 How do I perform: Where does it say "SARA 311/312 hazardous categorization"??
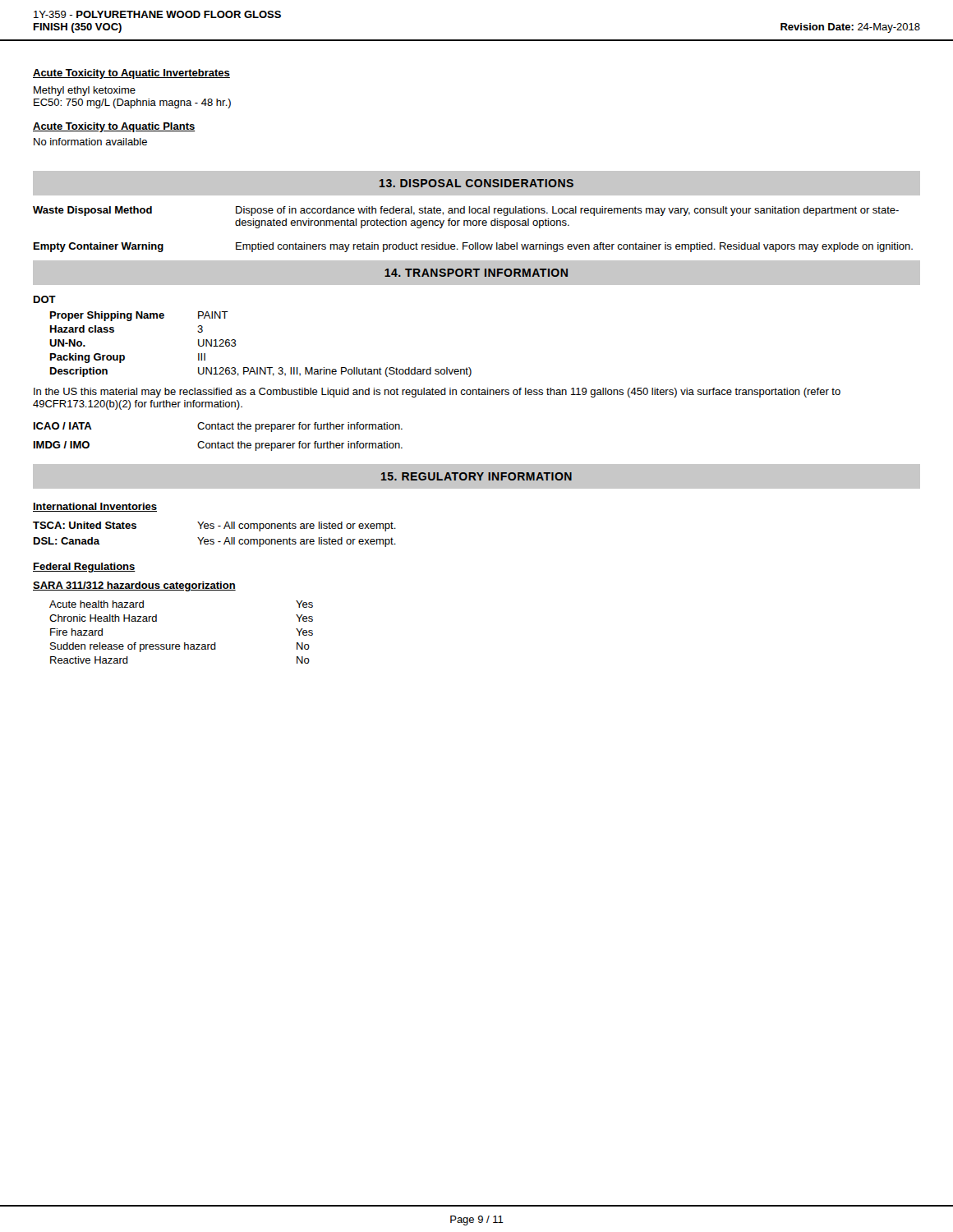coord(134,585)
